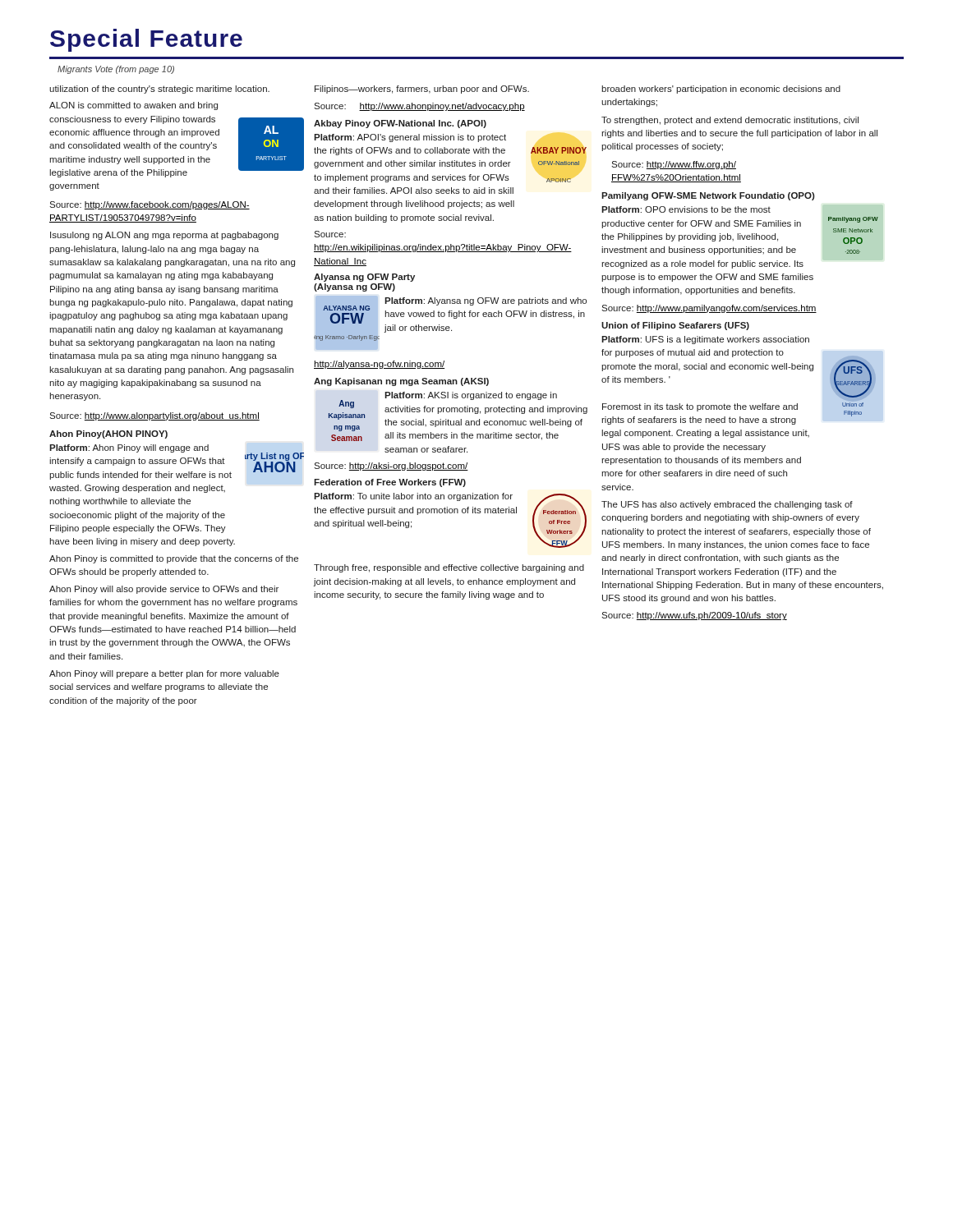Image resolution: width=953 pixels, height=1232 pixels.
Task: Point to "Source: http://www.ffw.org.ph/FFW%27s%20Orientation.html"
Action: click(x=676, y=171)
